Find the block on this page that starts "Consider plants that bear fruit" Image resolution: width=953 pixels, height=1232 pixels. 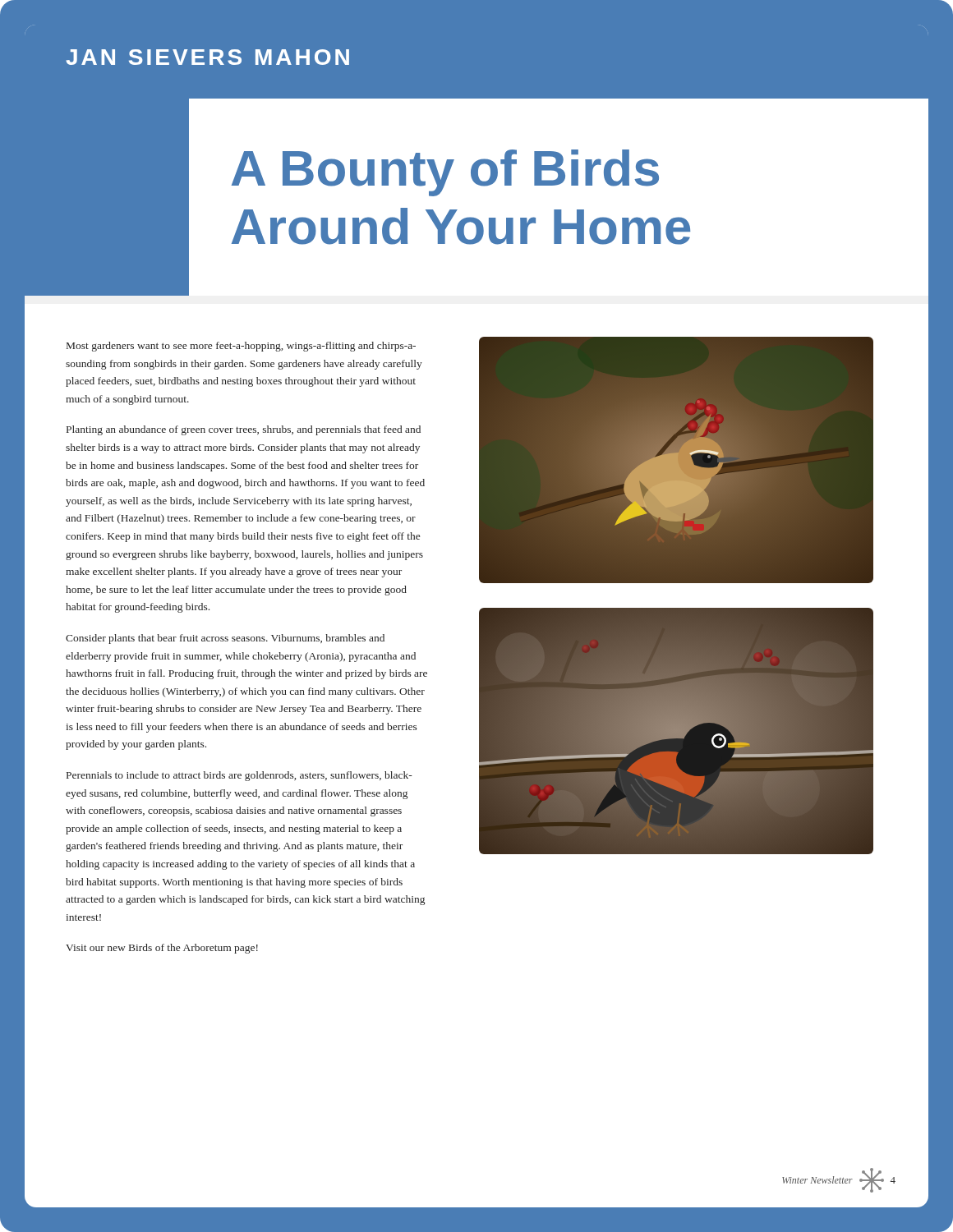248,691
